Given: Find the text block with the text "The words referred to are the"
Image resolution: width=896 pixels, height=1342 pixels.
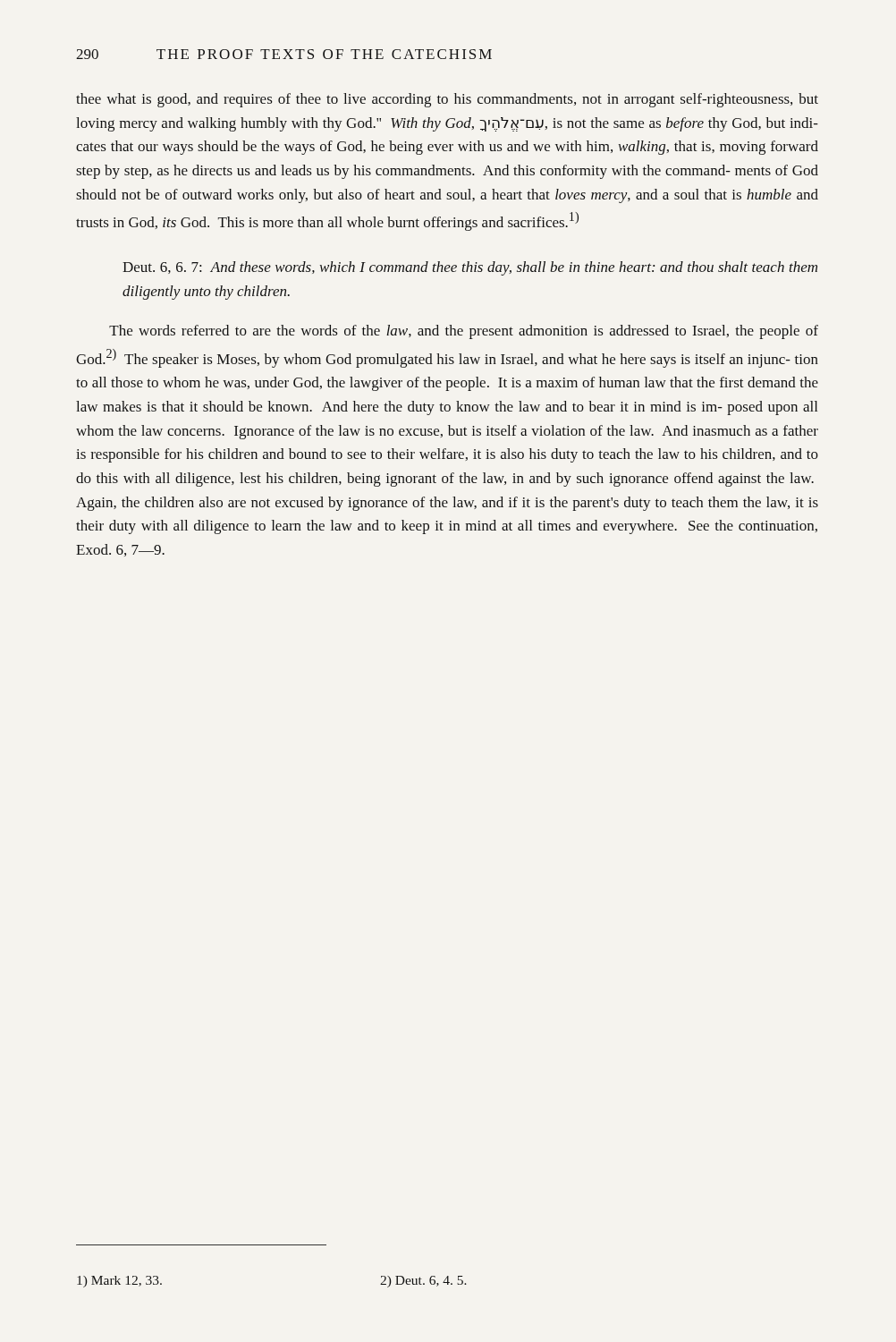Looking at the screenshot, I should 447,440.
